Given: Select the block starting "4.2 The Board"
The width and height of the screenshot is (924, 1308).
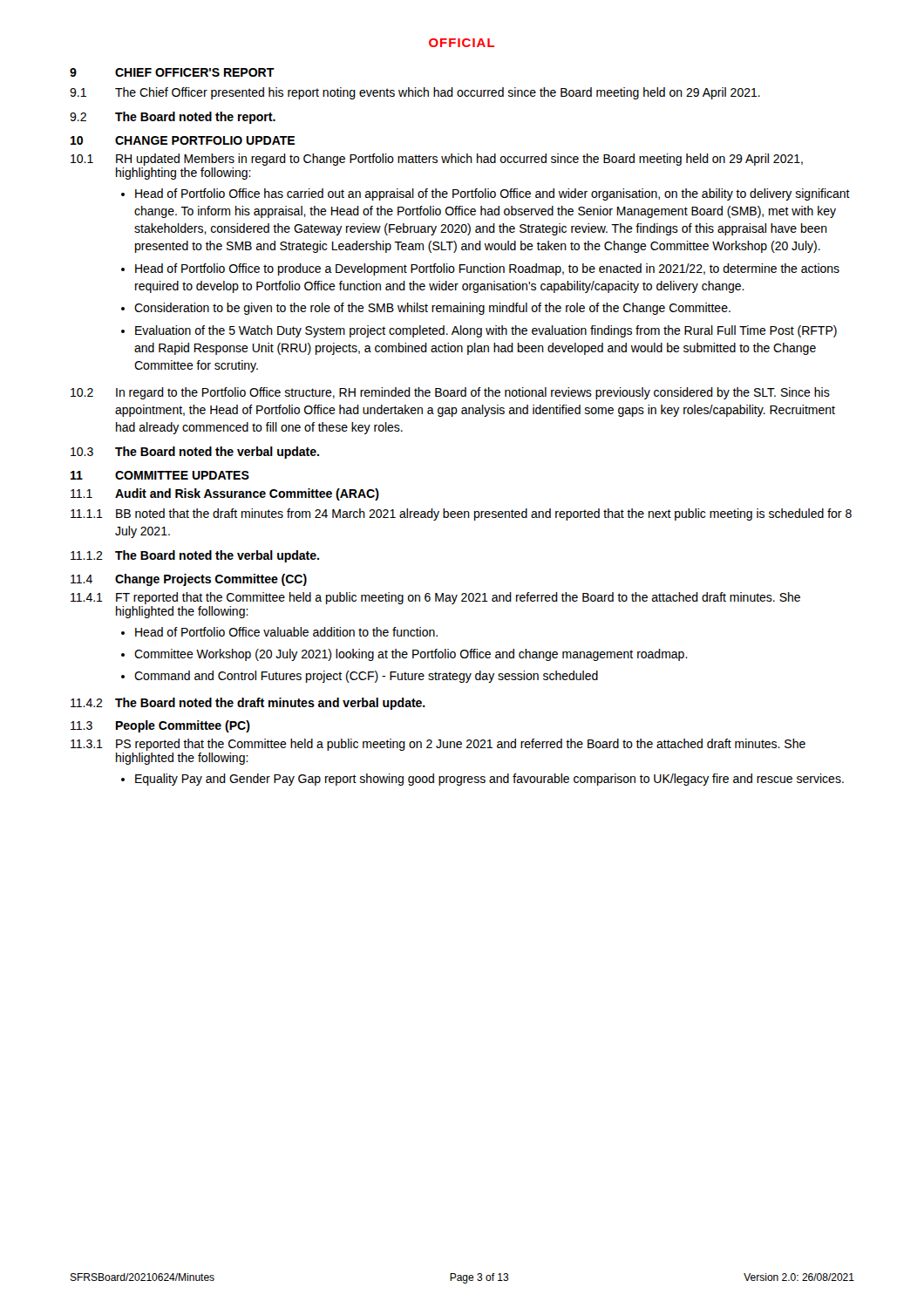Looking at the screenshot, I should pyautogui.click(x=248, y=704).
